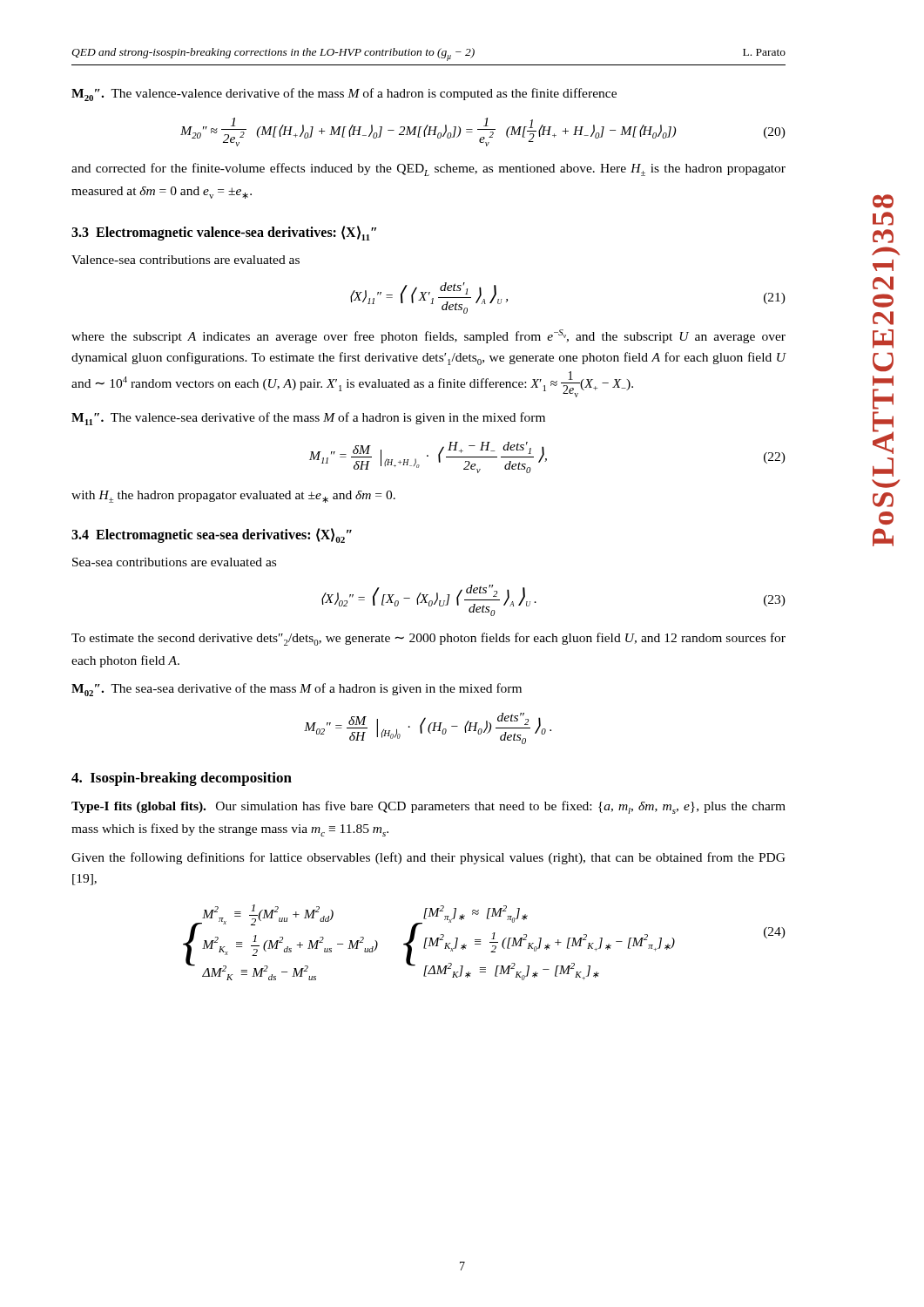The height and width of the screenshot is (1307, 924).
Task: Point to the block starting "M20″ ≈ 12ev2 (M[⟨H+⟩0] + M[⟨H−⟩0] − 2M[⟨H0⟩0])"
Action: click(x=483, y=131)
